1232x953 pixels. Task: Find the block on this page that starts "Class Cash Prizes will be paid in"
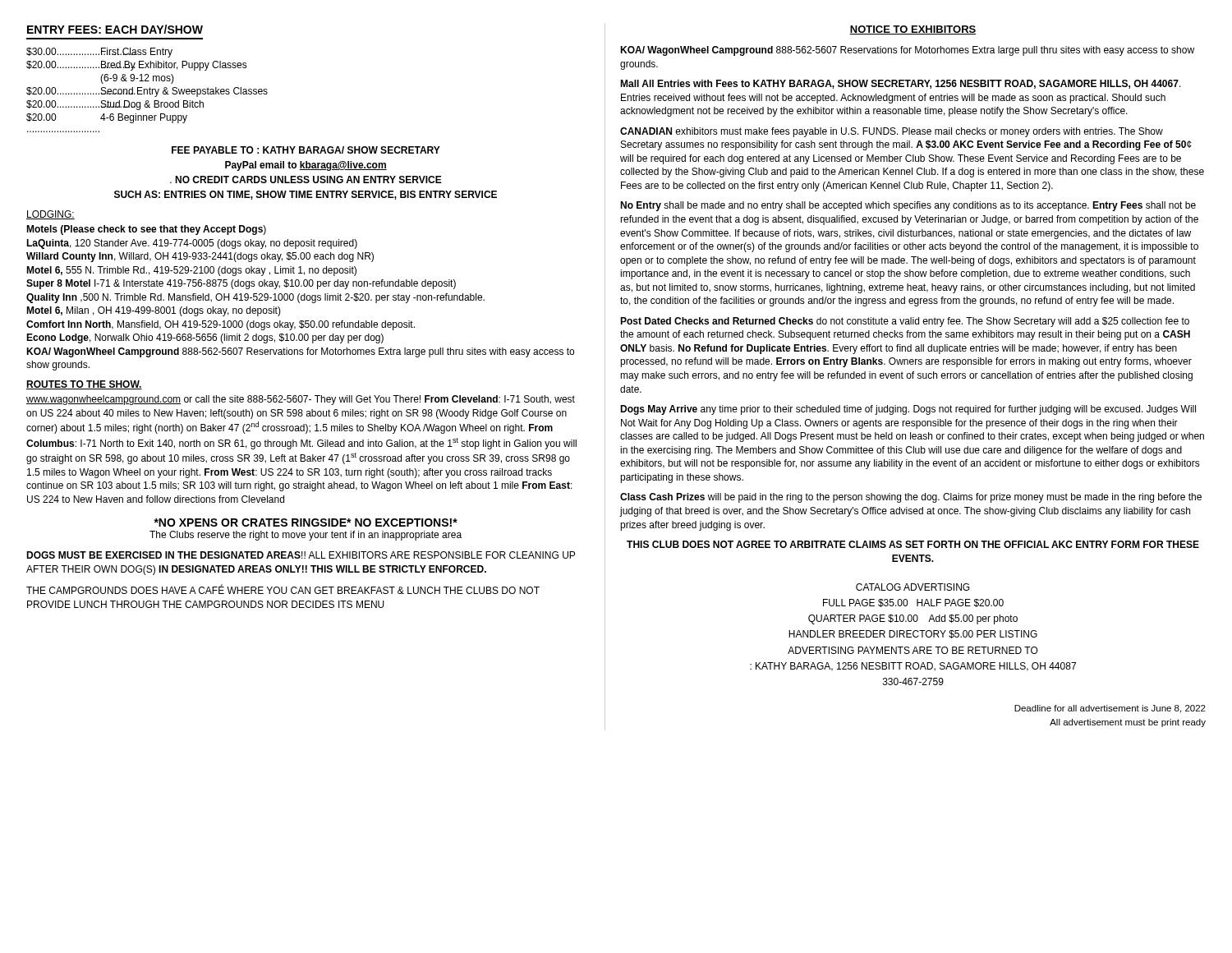click(911, 511)
